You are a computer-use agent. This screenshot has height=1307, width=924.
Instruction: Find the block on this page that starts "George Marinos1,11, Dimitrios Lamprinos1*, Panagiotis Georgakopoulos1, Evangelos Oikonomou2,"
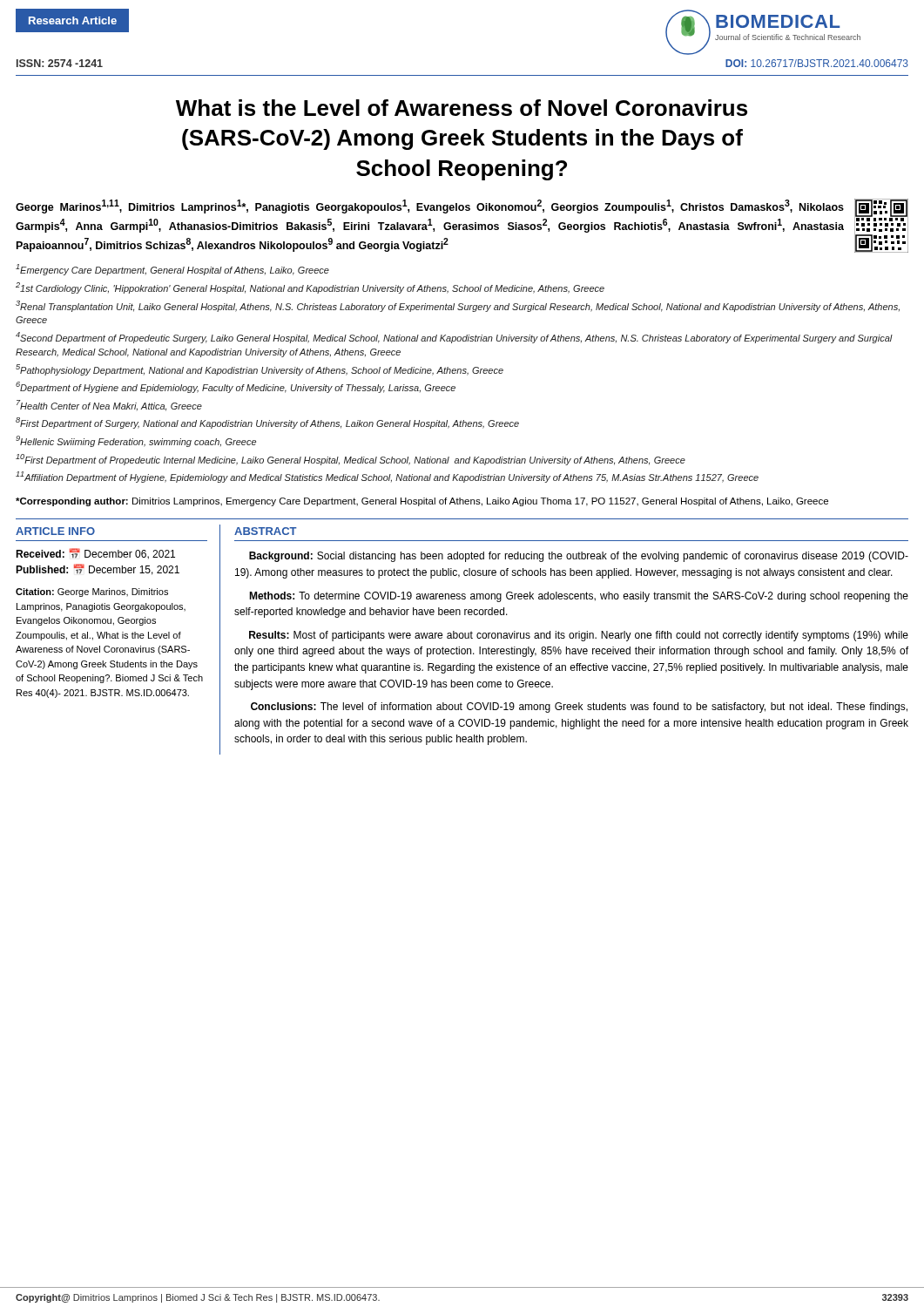462,226
